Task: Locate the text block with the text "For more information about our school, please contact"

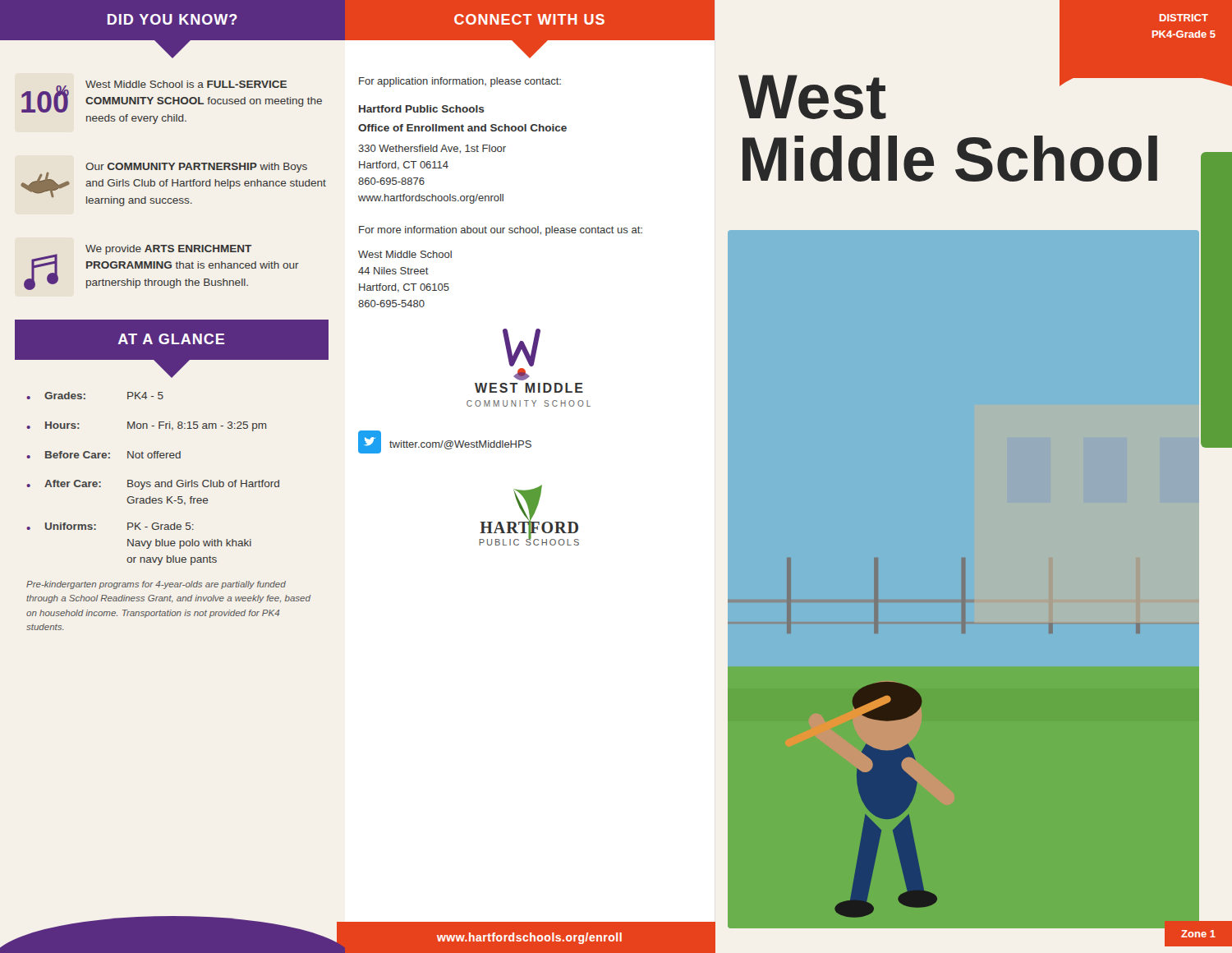Action: (x=501, y=229)
